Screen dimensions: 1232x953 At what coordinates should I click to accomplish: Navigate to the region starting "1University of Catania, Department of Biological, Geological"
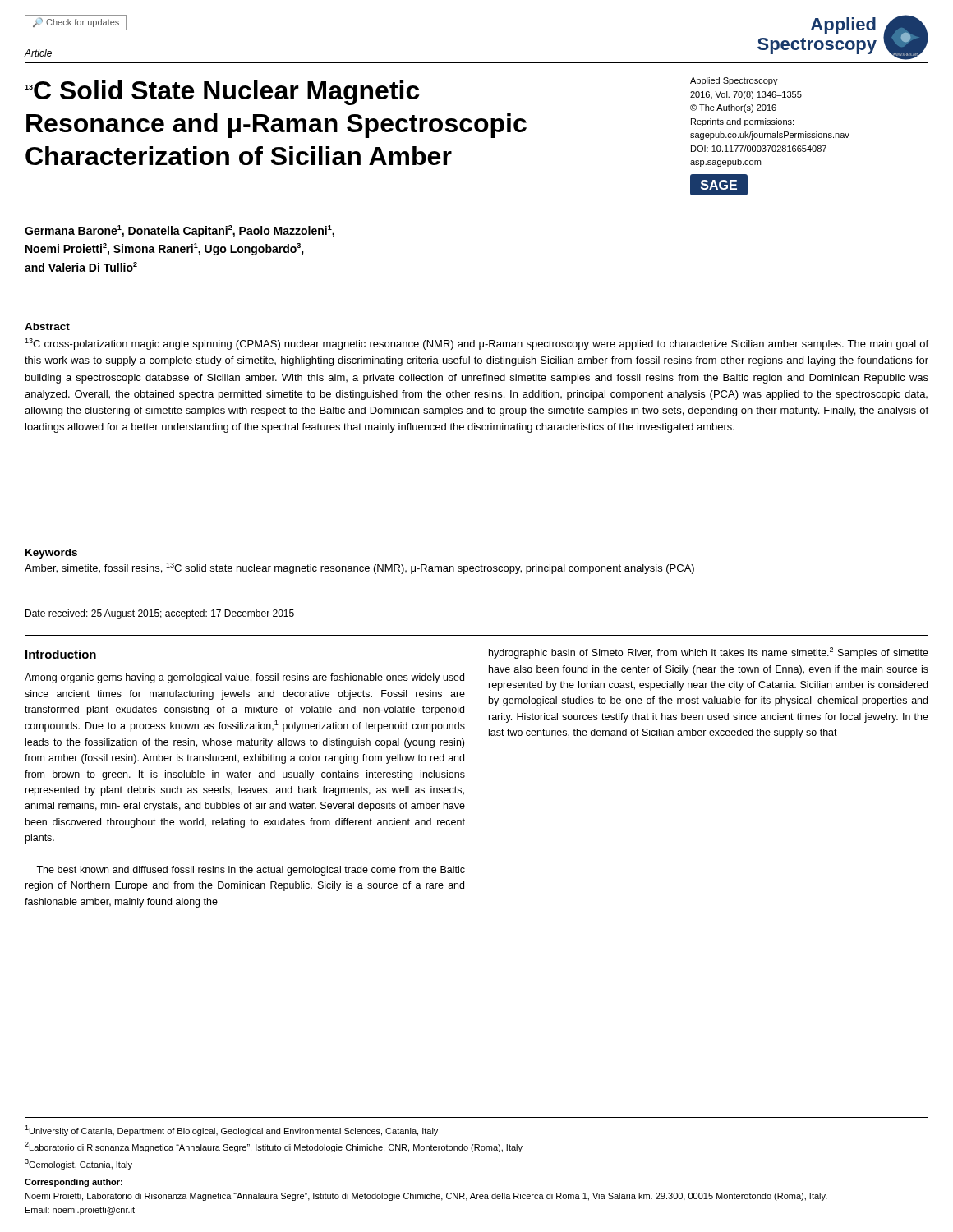click(x=231, y=1129)
